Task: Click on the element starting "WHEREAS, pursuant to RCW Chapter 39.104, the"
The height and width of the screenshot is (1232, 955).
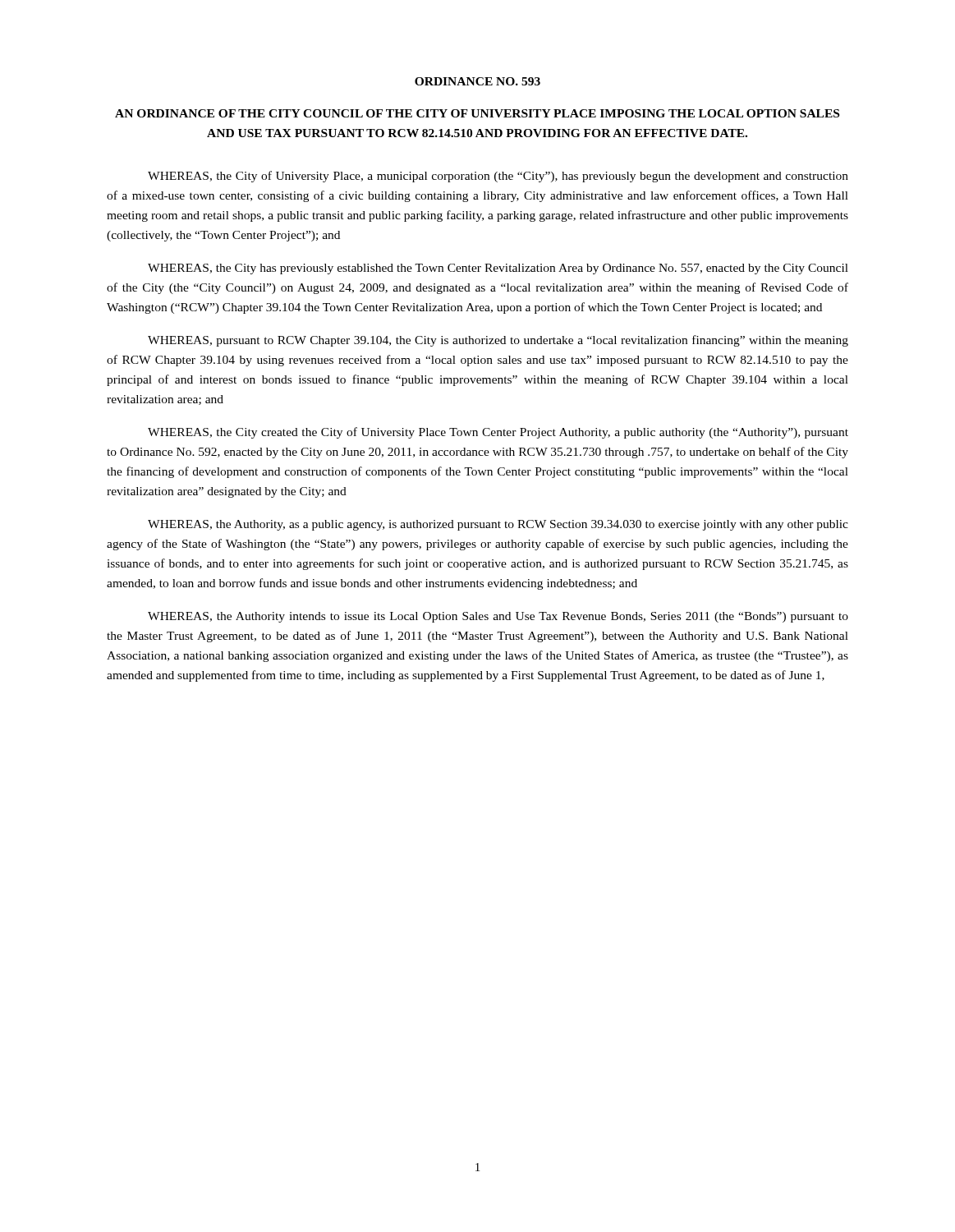Action: [478, 369]
